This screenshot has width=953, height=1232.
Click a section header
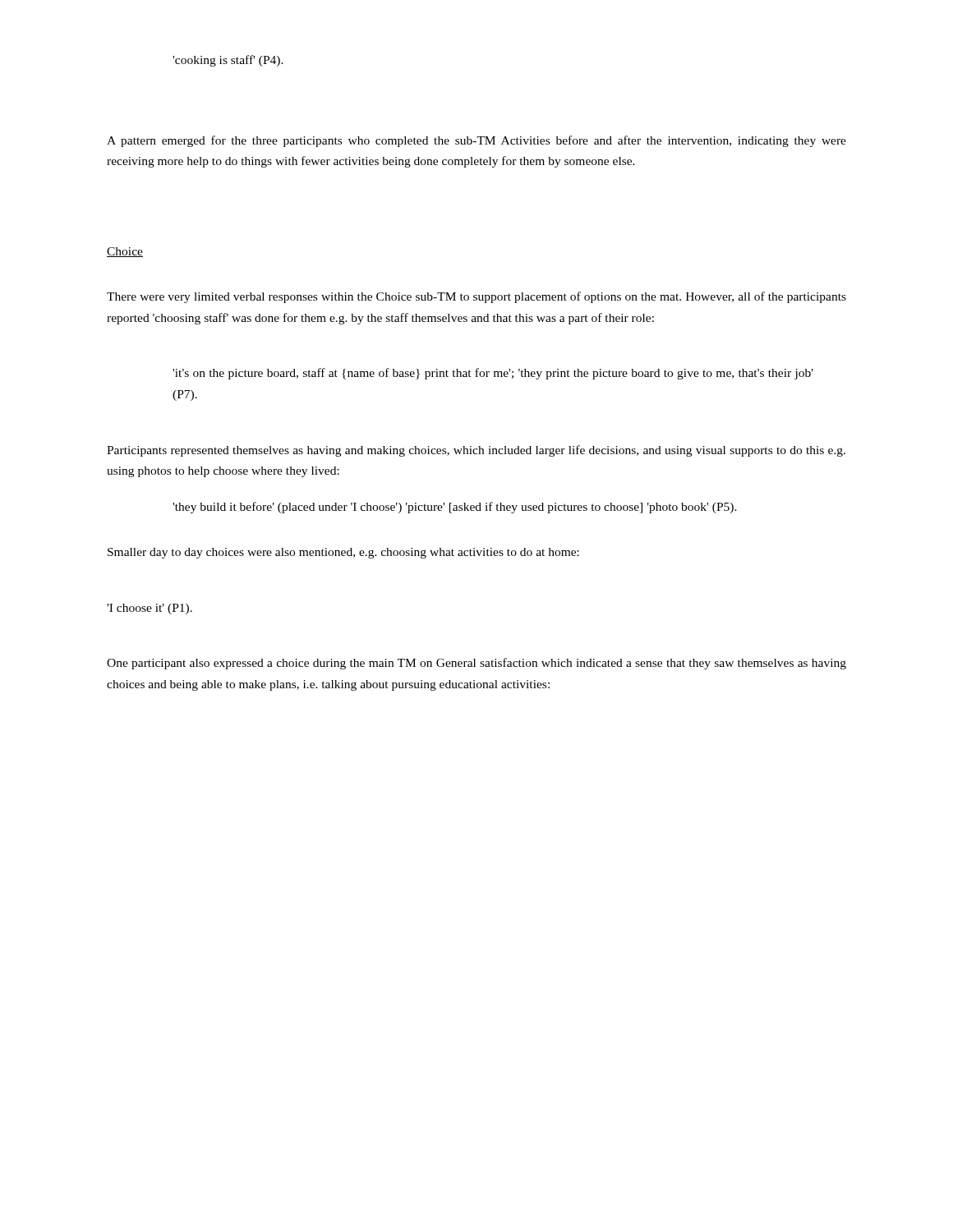click(125, 251)
